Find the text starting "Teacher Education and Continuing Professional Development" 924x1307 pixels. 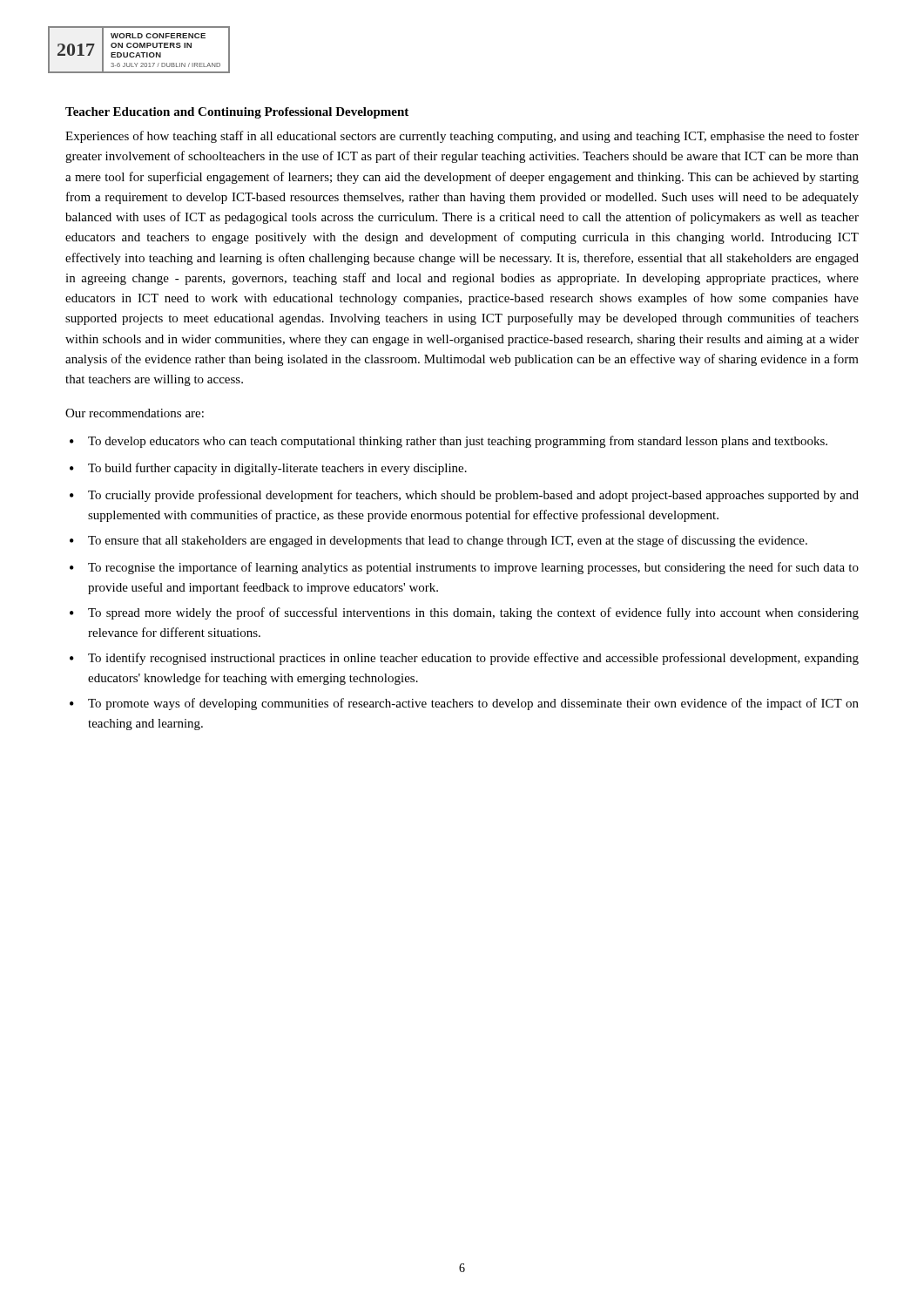coord(237,112)
